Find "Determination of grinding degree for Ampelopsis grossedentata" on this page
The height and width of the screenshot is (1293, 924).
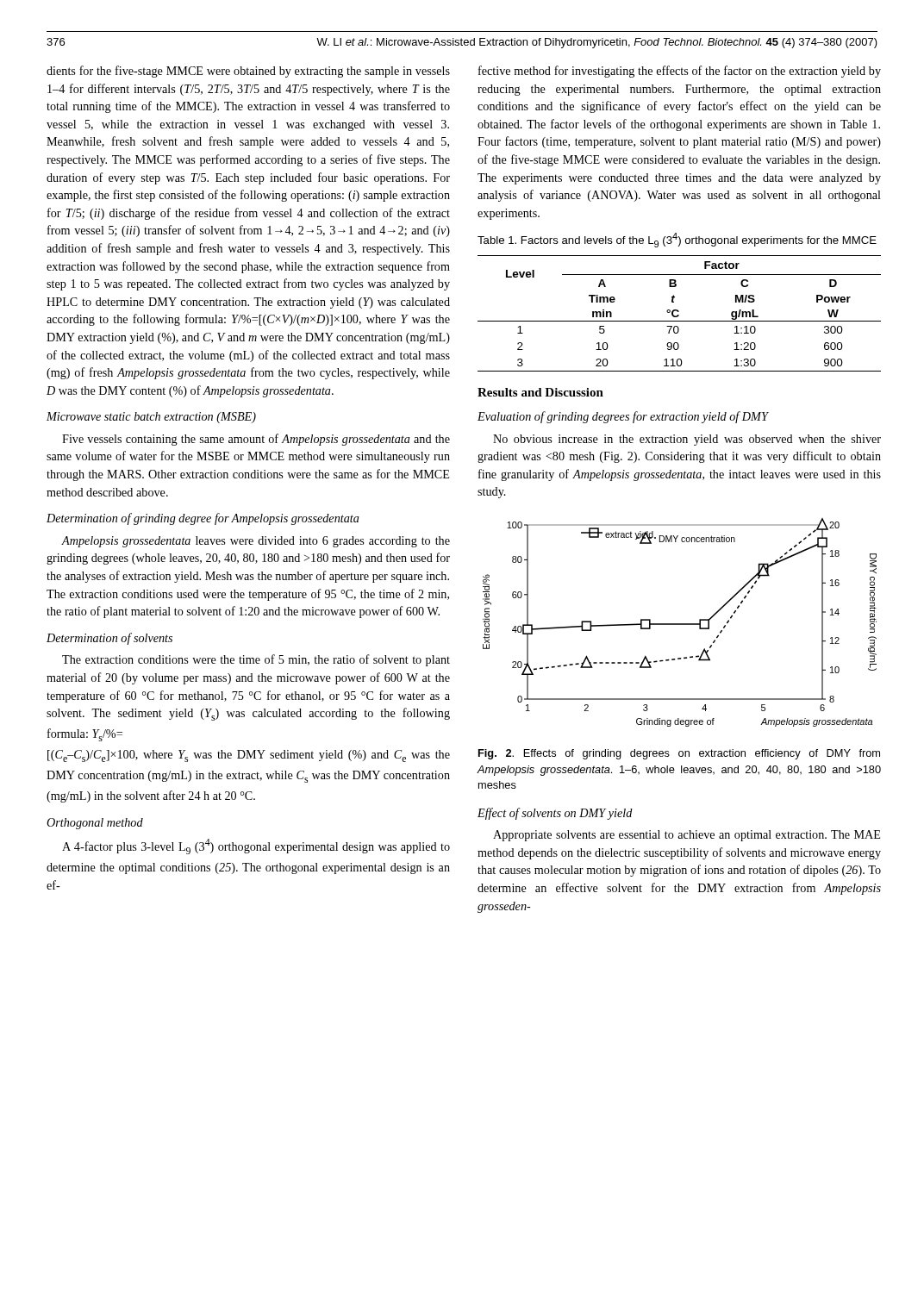248,519
